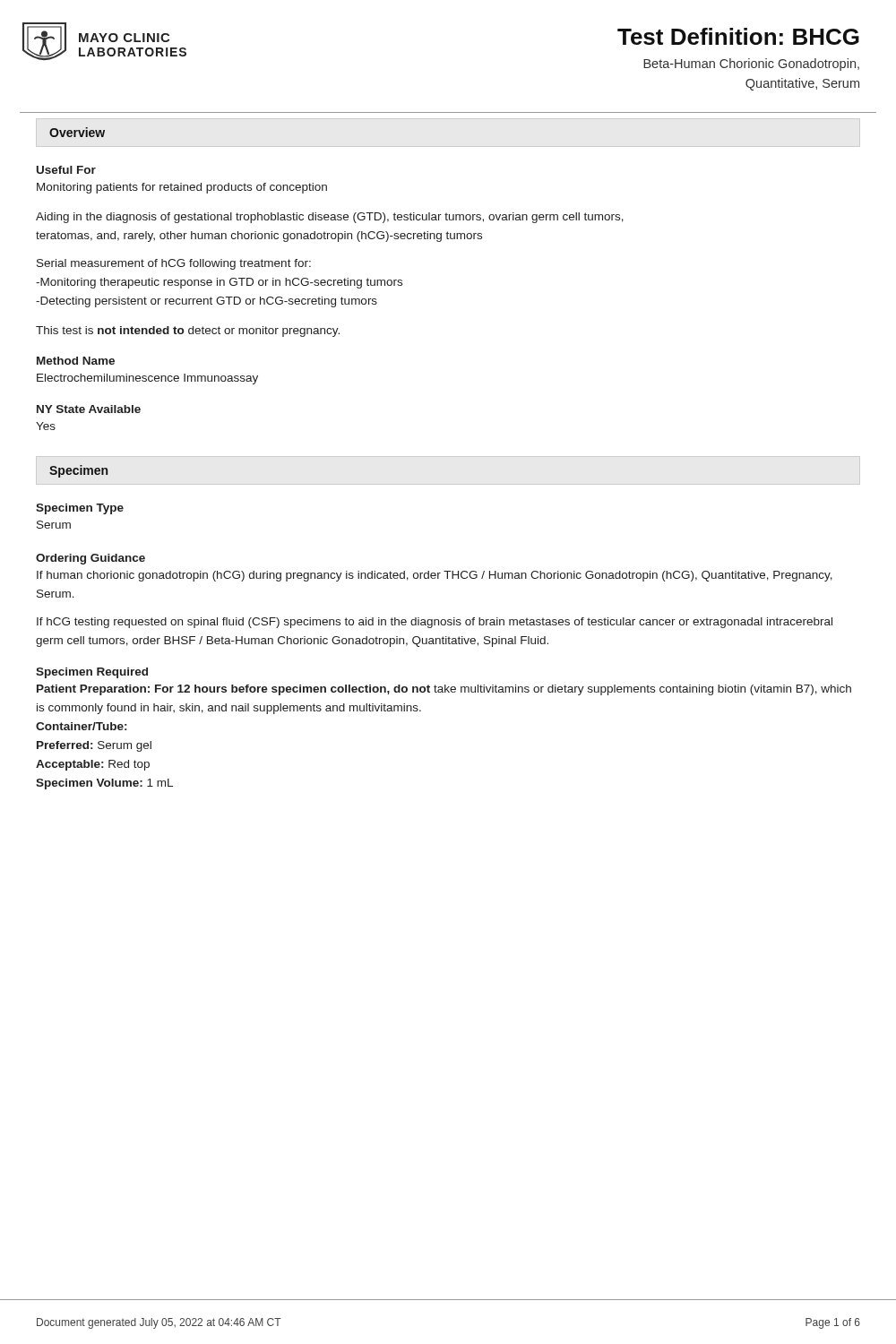Click on the passage starting "Beta-Human Chorionic Gonadotropin,Quantitative, Serum"
Viewport: 896px width, 1344px height.
point(751,74)
